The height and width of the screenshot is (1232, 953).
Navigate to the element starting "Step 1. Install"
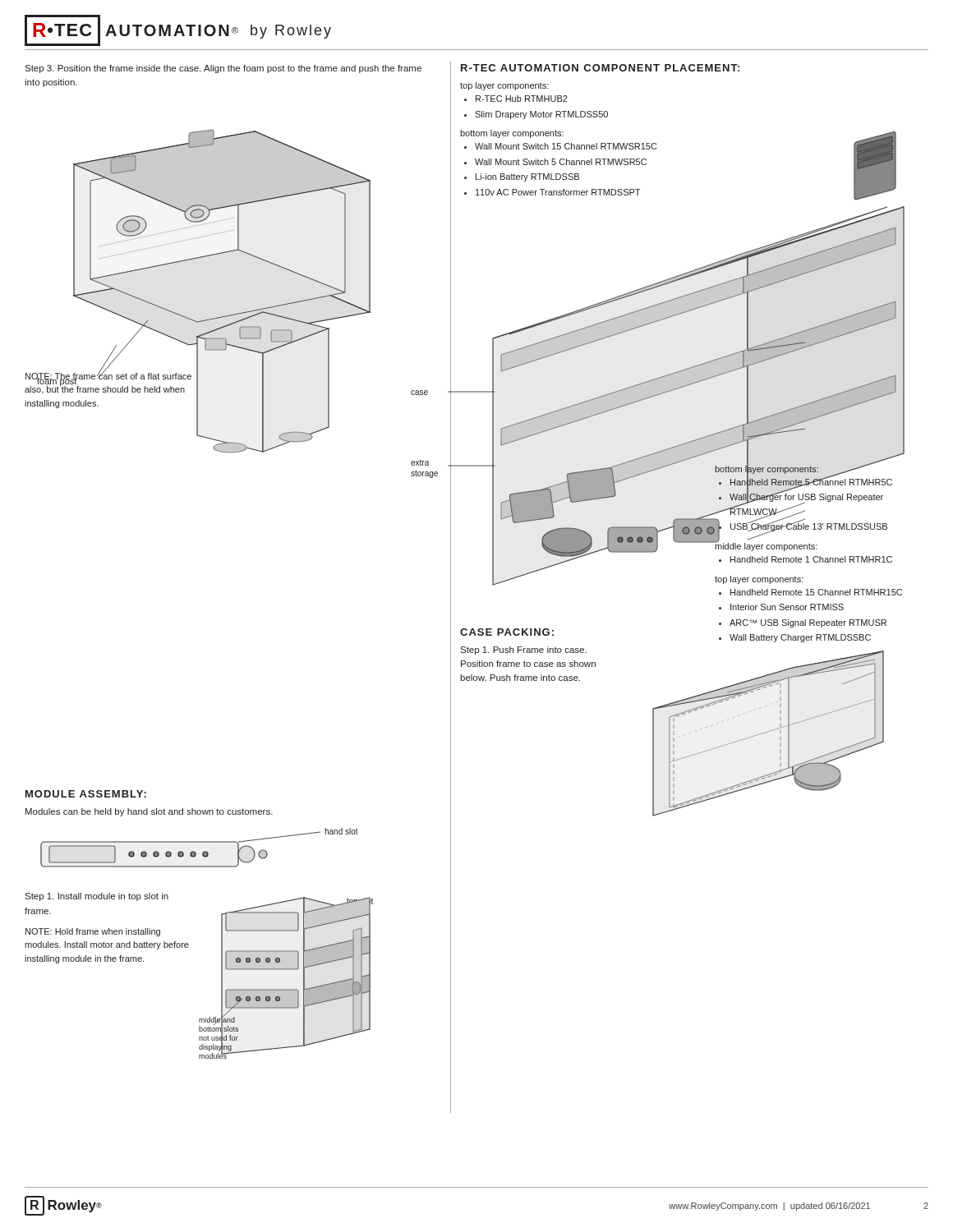(x=97, y=903)
